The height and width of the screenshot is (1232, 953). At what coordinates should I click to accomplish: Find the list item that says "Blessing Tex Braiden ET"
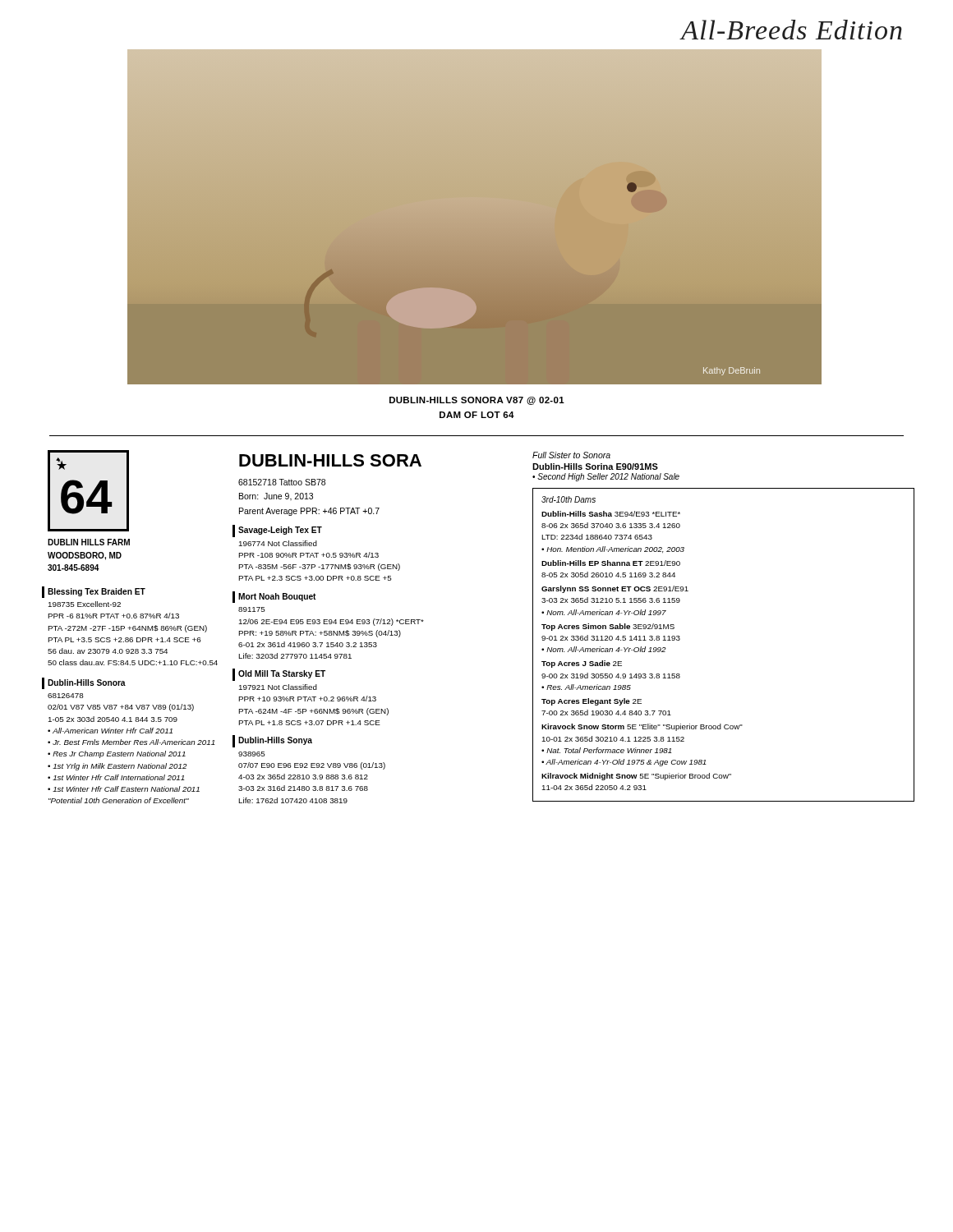(x=136, y=627)
